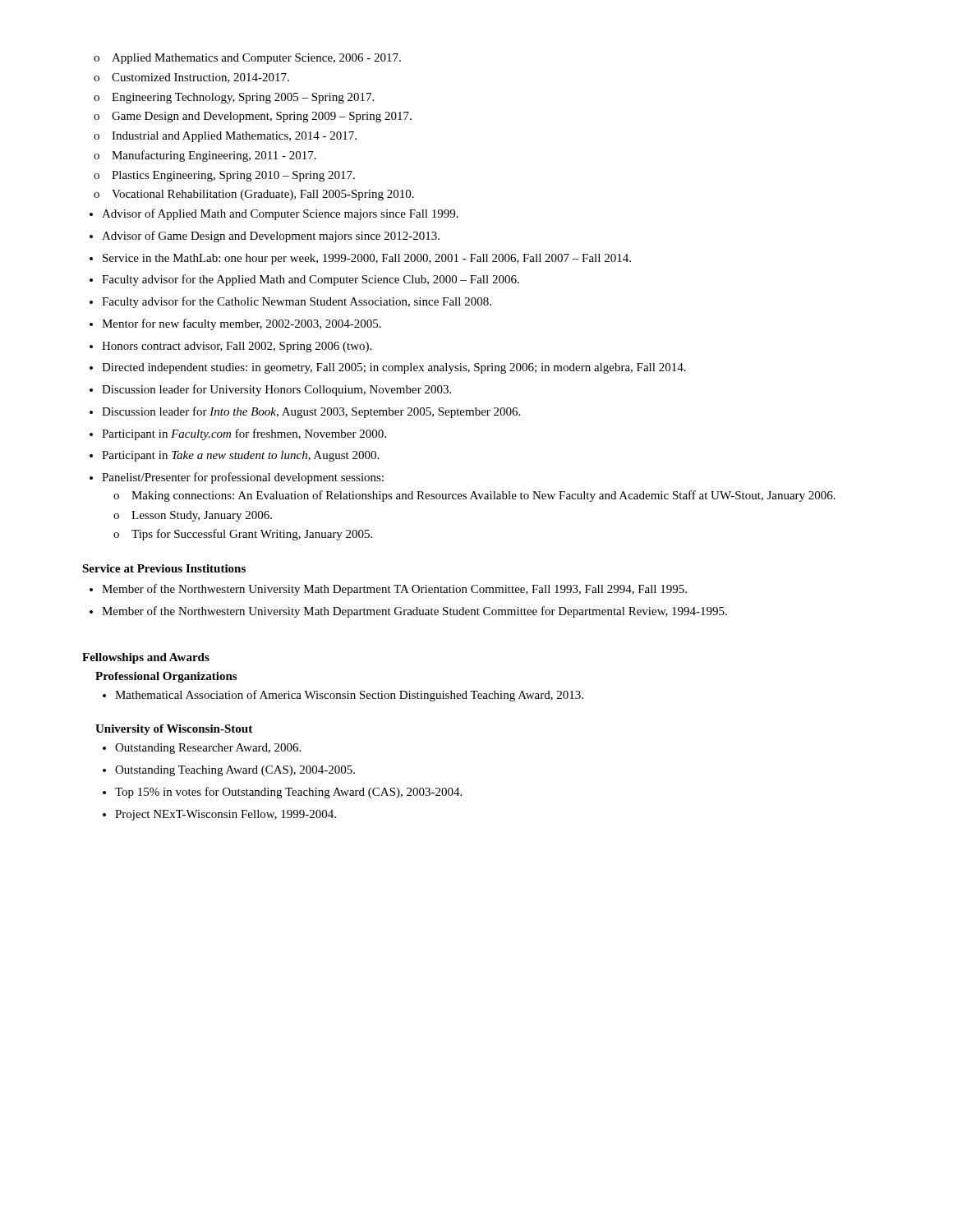The width and height of the screenshot is (953, 1232).
Task: Navigate to the block starting "Advisor of Applied"
Action: [x=476, y=375]
